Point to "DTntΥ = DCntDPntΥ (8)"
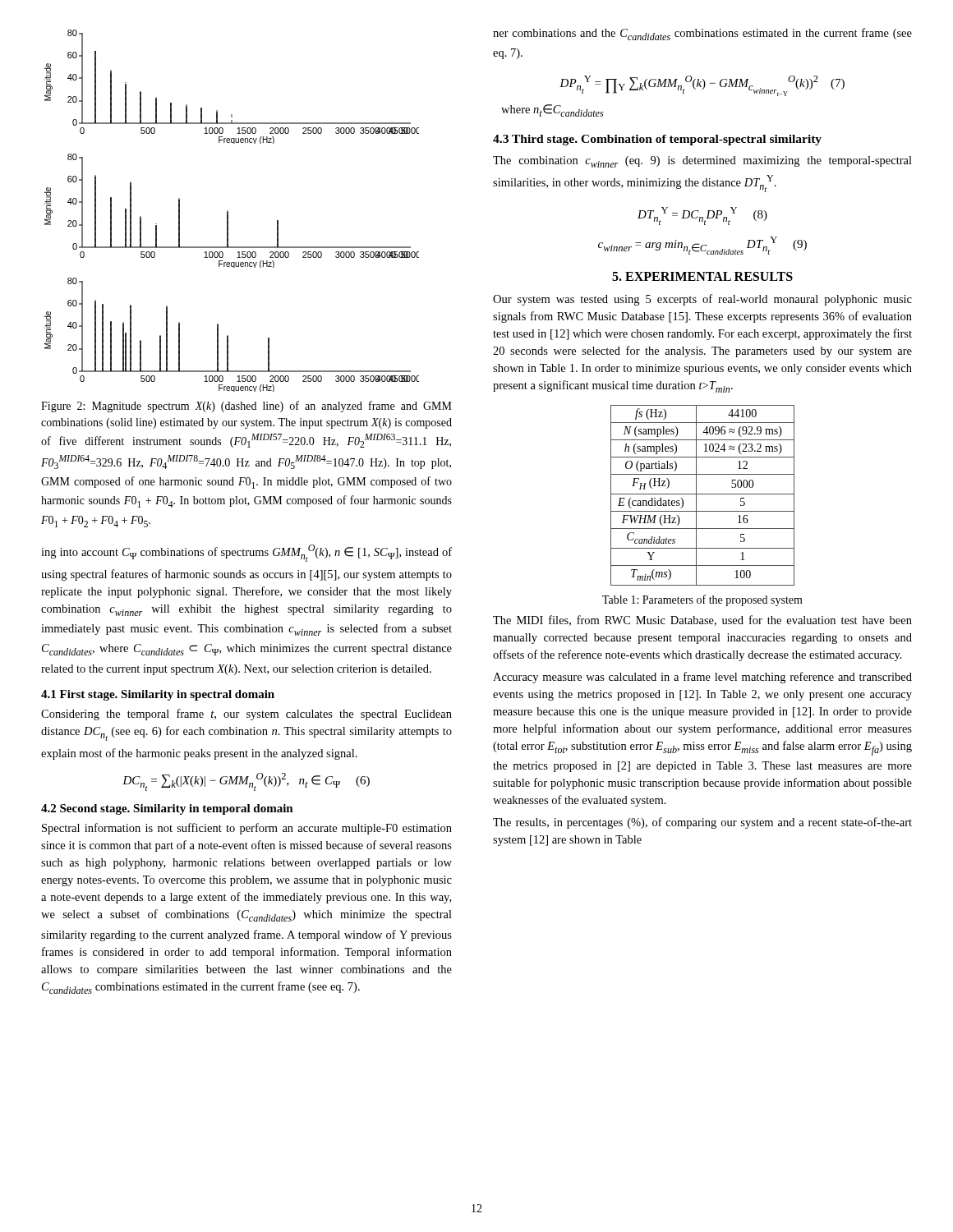The image size is (953, 1232). point(702,215)
